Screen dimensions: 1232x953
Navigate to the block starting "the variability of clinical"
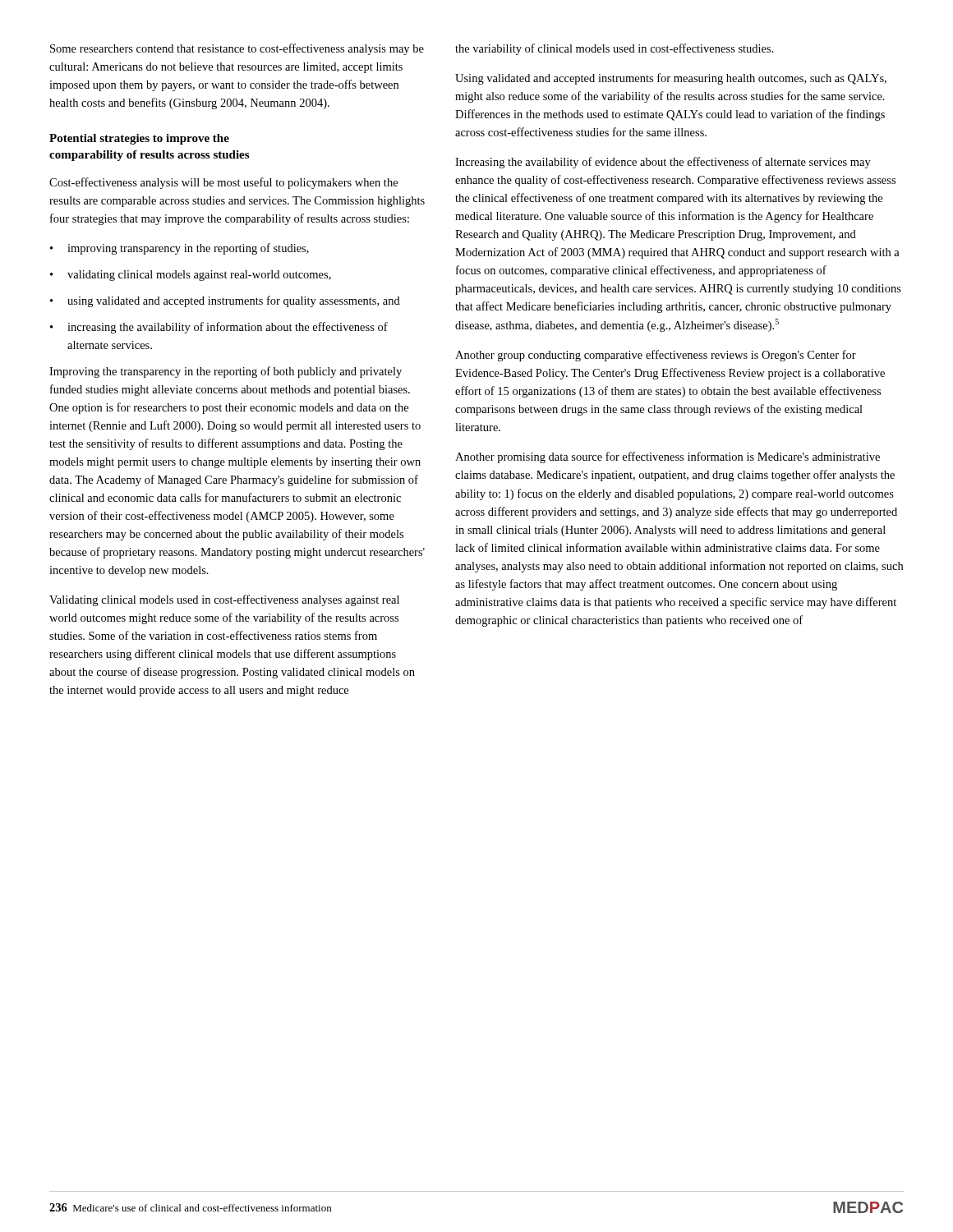coord(615,48)
